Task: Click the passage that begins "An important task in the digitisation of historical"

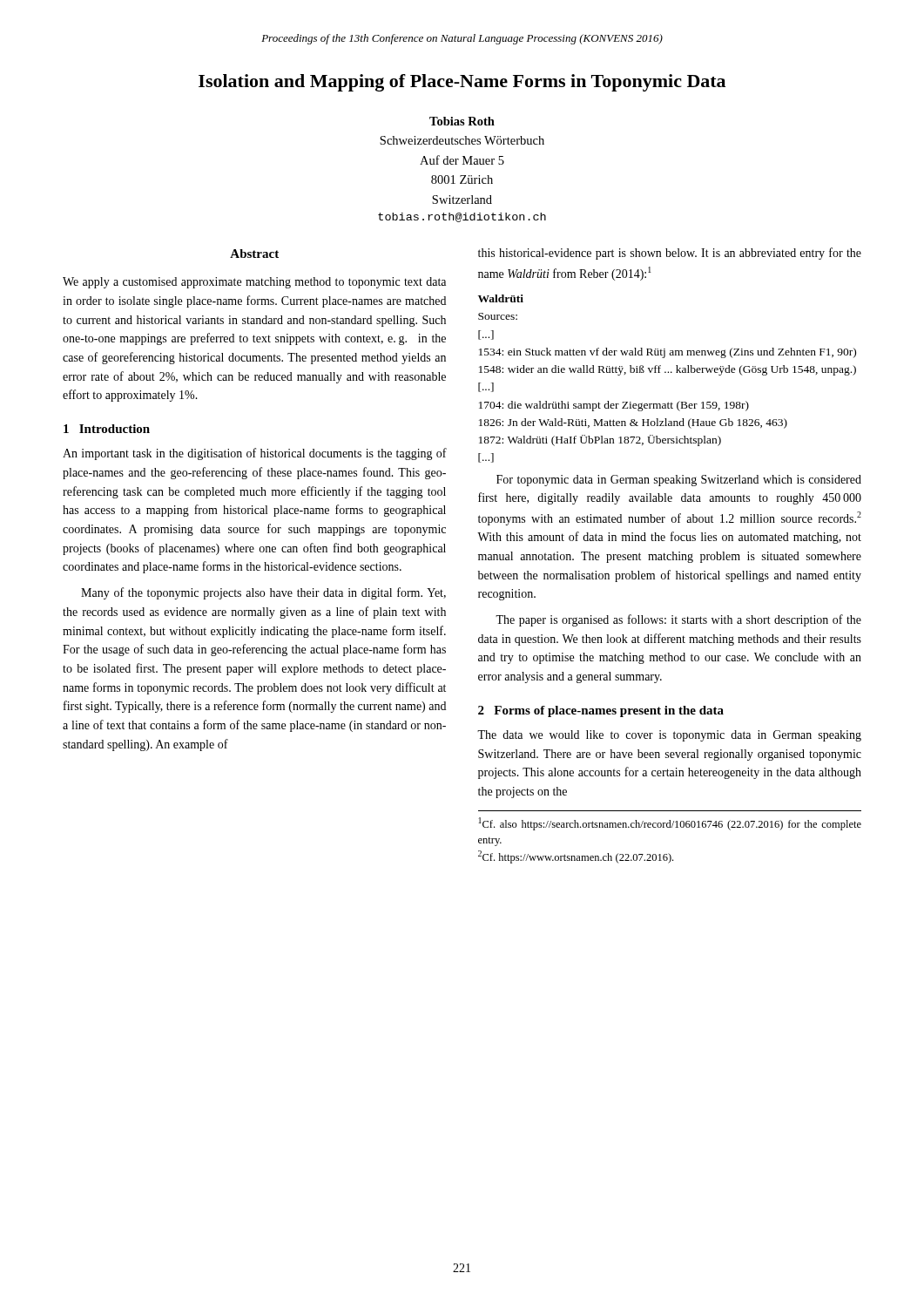Action: (x=255, y=599)
